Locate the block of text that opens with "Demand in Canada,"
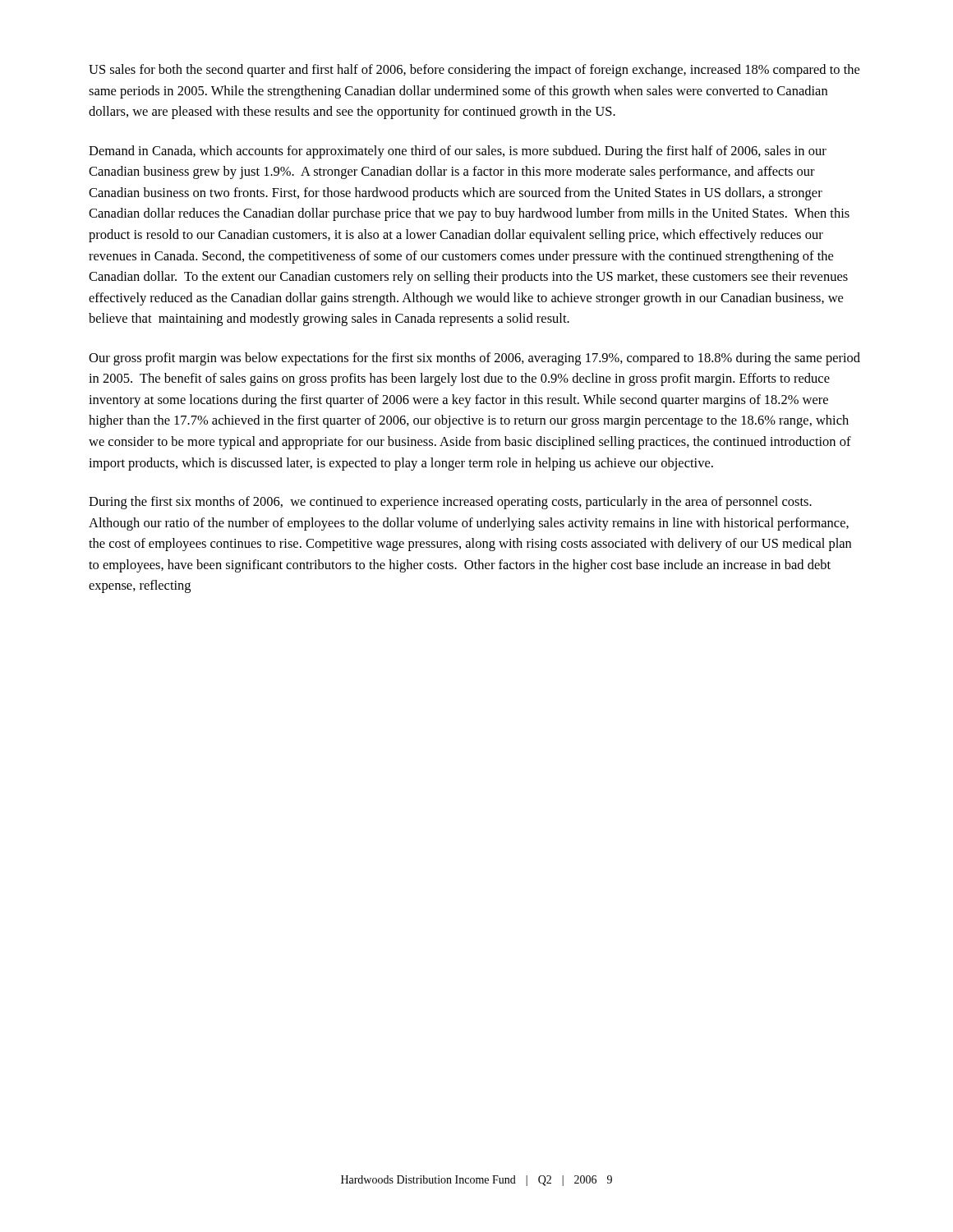This screenshot has width=953, height=1232. [x=469, y=234]
